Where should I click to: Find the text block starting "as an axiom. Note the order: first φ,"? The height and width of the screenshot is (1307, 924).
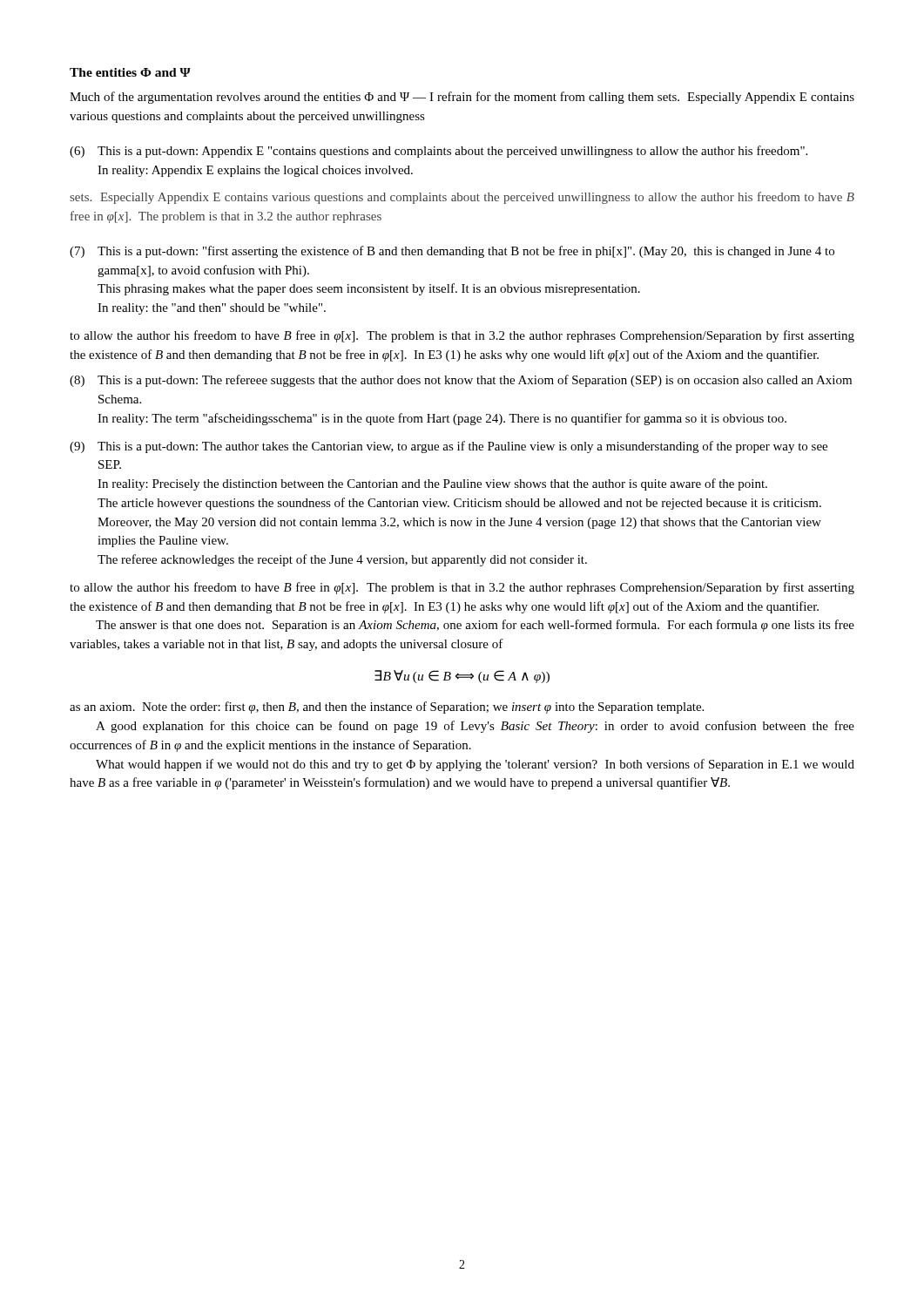pos(462,745)
